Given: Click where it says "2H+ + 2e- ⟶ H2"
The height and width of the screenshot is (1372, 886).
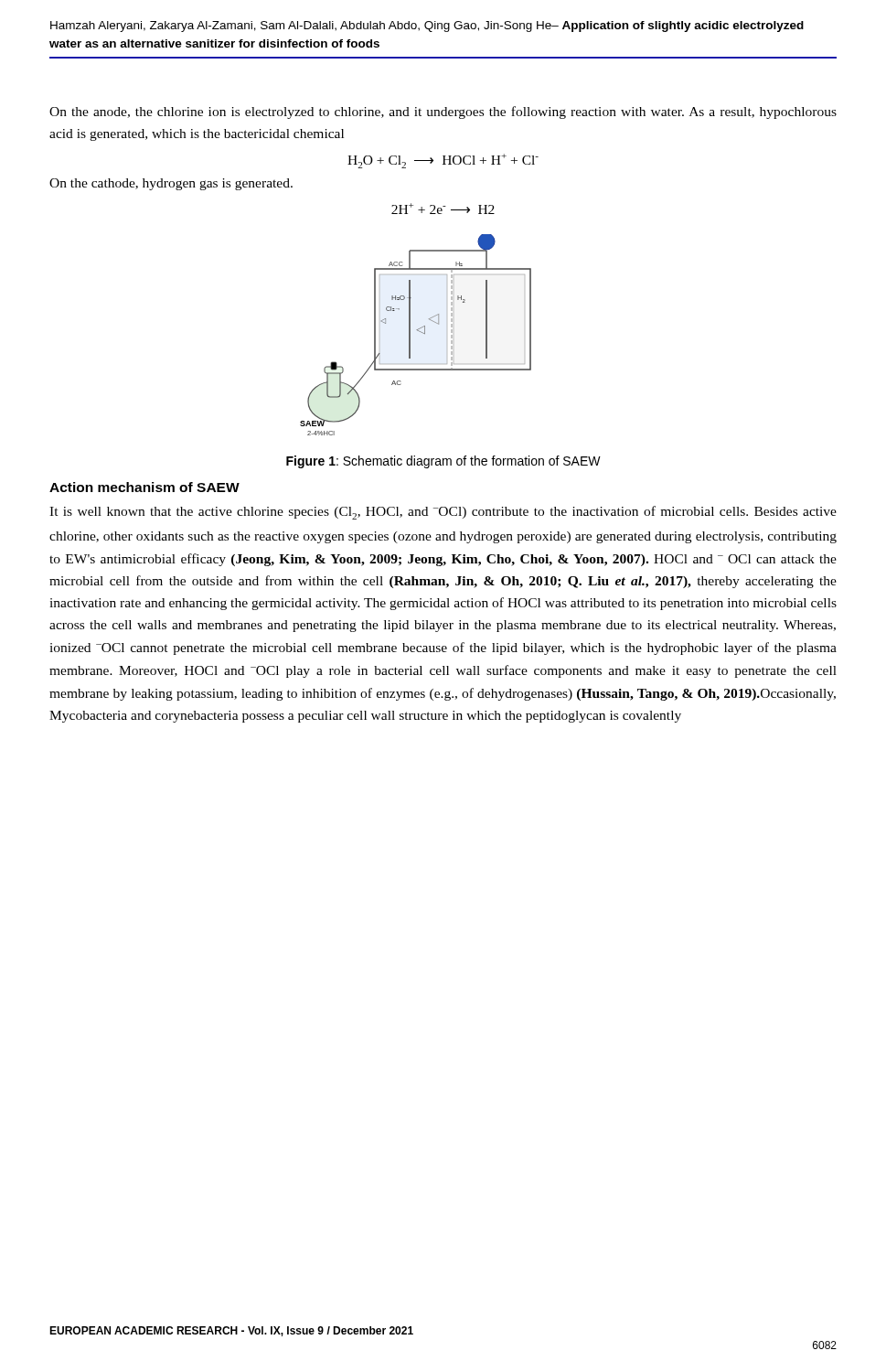Looking at the screenshot, I should point(443,209).
